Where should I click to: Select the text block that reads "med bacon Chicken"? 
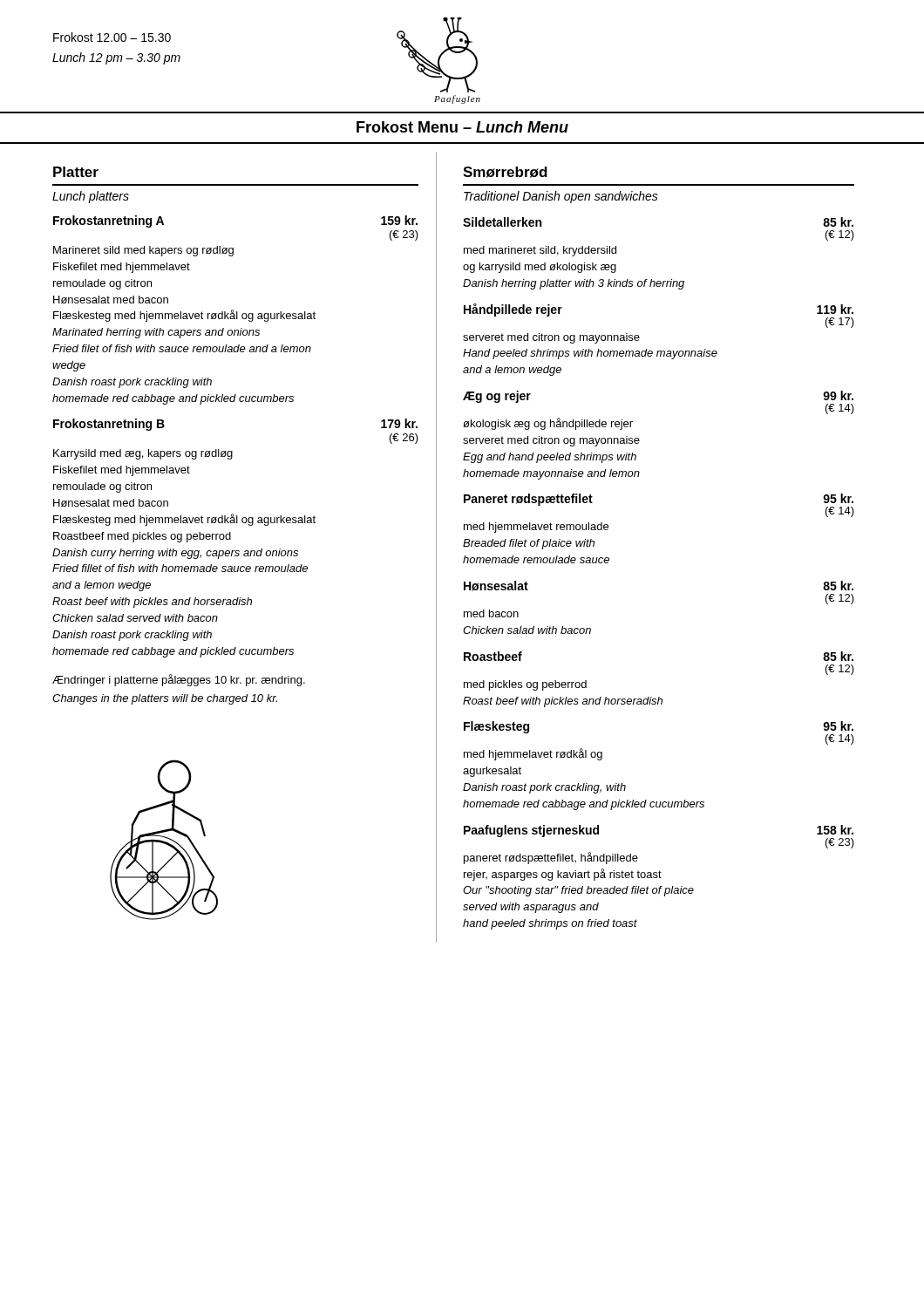pos(527,622)
